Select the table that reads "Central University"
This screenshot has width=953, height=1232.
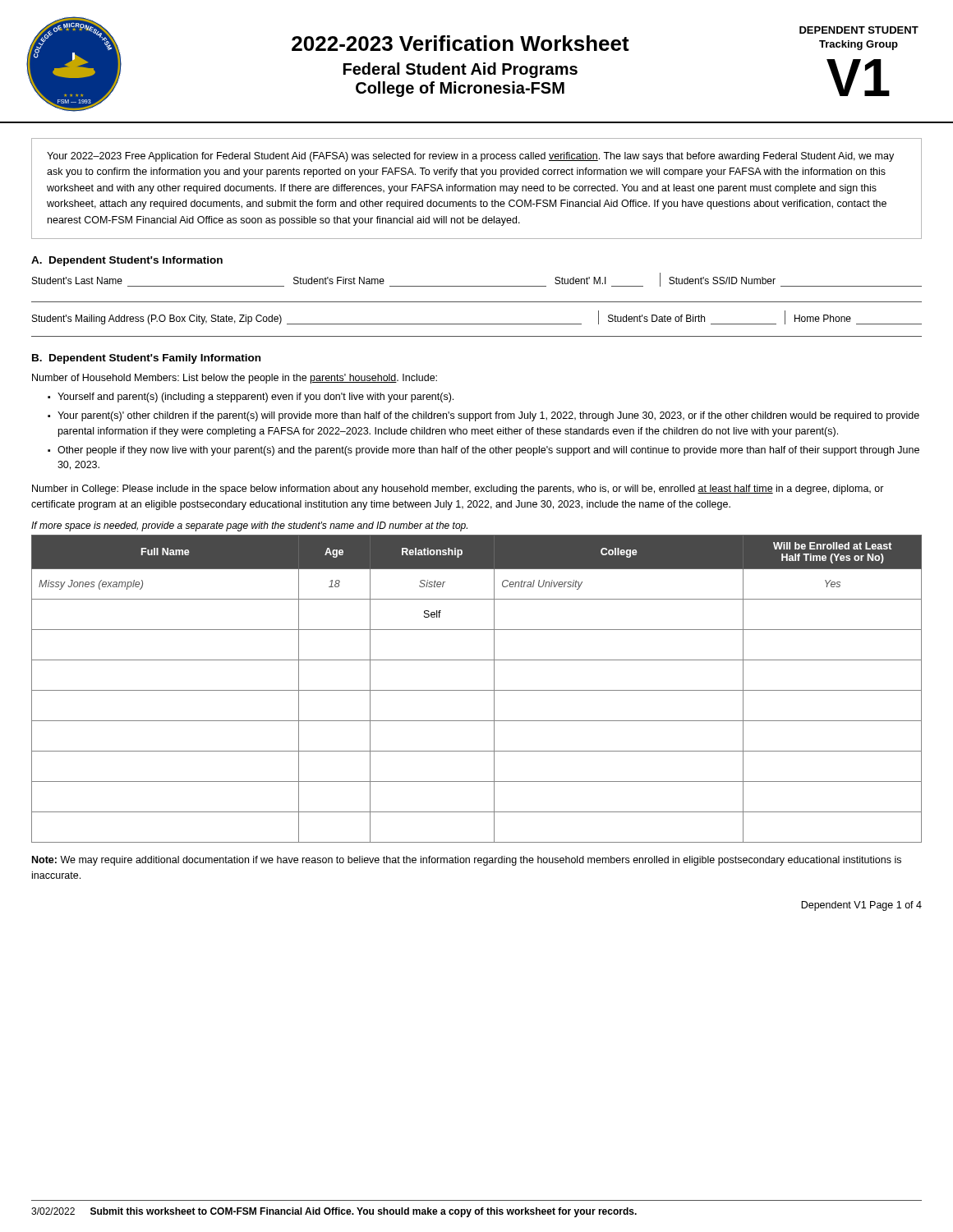coord(476,688)
